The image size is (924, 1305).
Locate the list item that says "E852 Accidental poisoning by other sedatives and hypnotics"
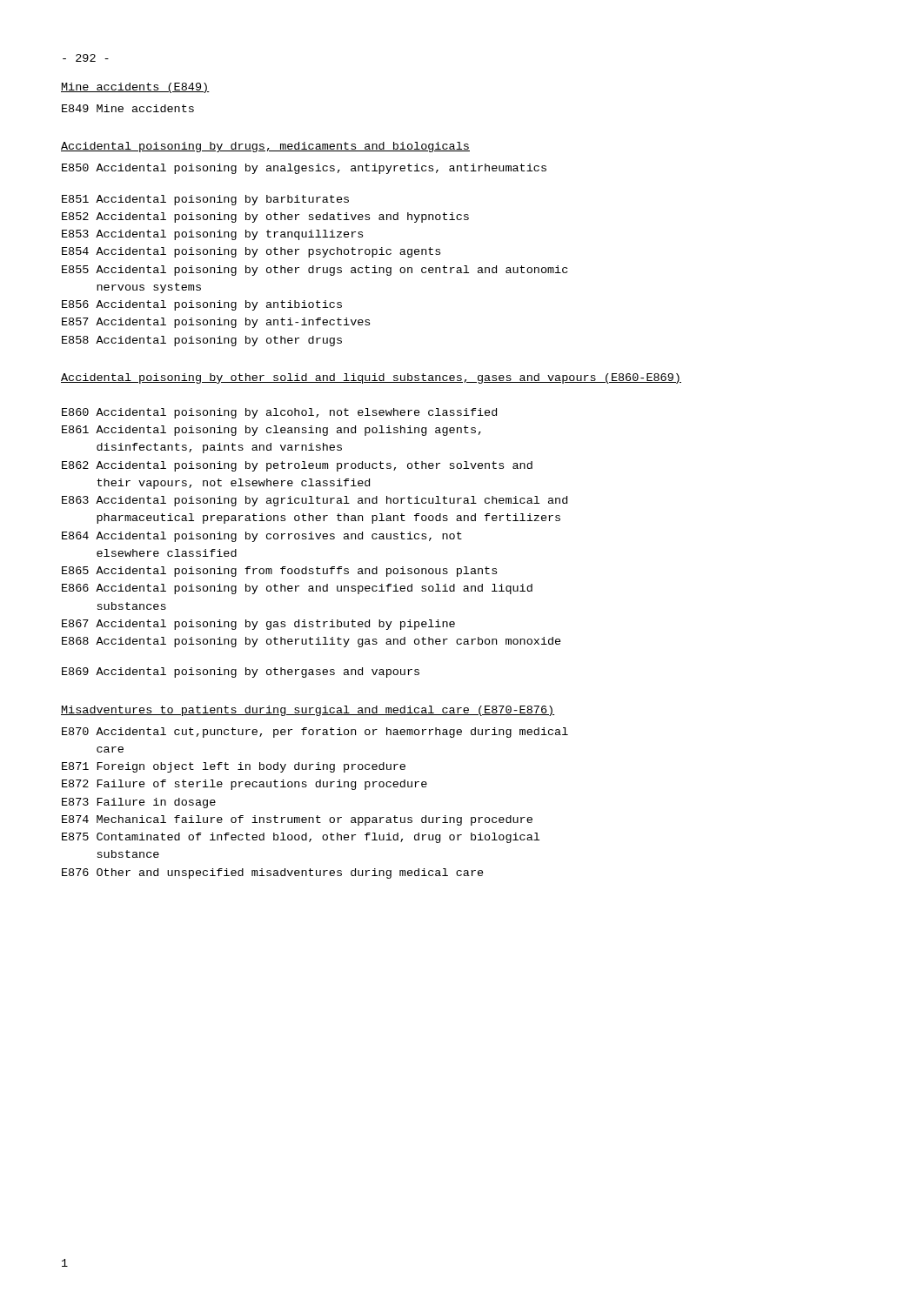tap(265, 217)
